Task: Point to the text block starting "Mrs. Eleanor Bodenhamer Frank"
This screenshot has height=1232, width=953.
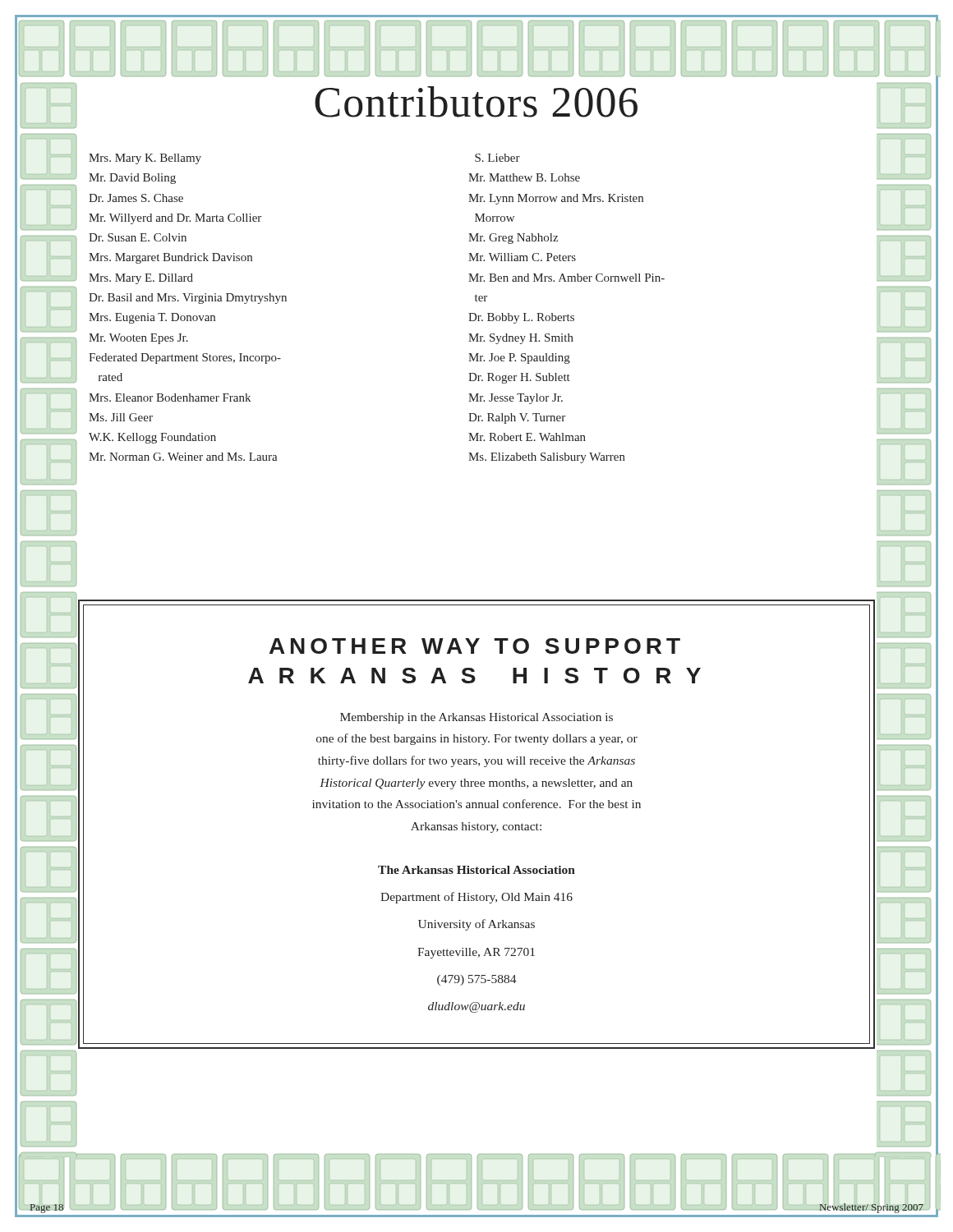Action: (170, 397)
